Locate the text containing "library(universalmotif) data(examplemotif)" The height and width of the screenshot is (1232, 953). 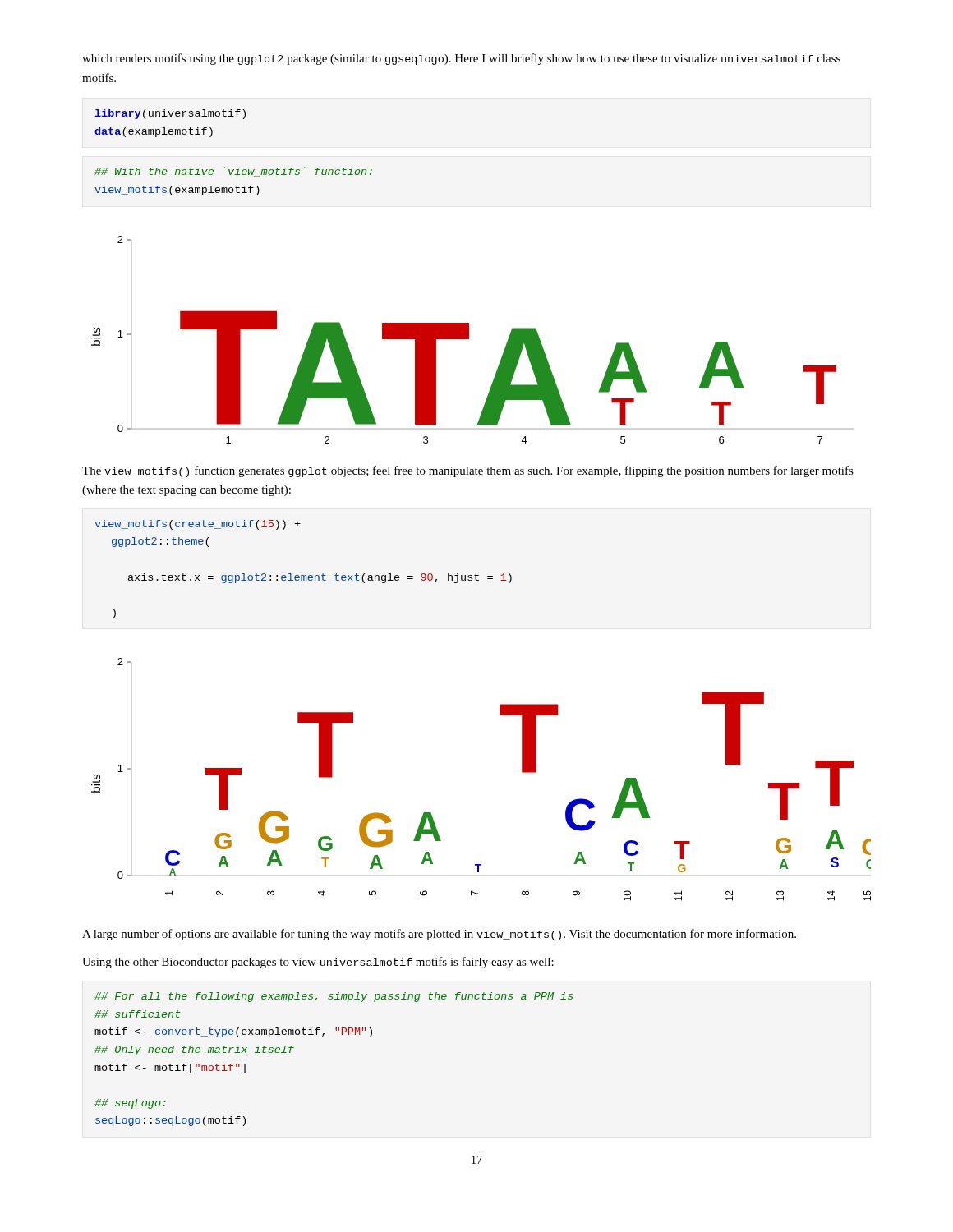click(x=170, y=114)
